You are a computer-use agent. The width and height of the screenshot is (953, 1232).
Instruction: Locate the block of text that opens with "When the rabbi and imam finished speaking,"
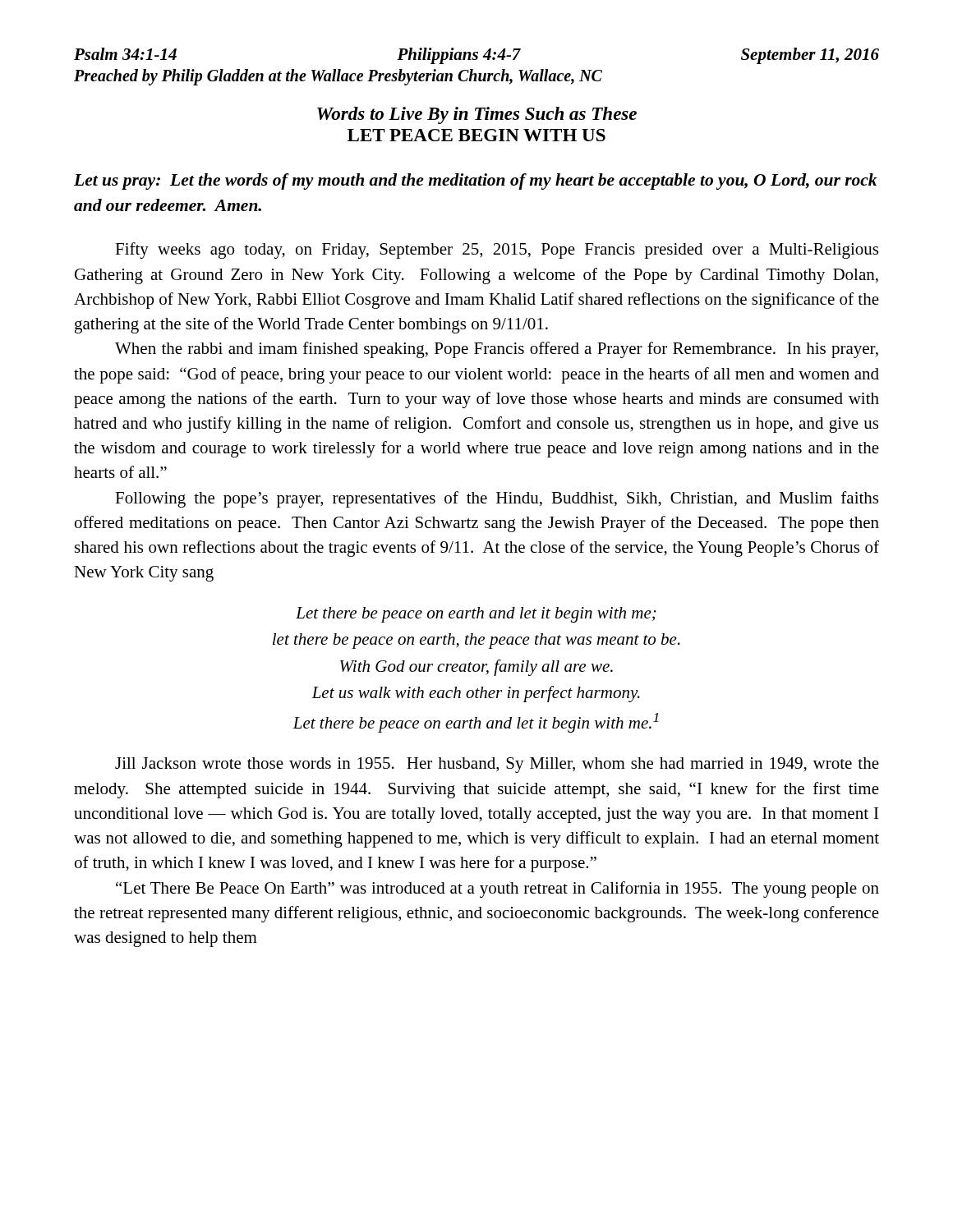point(476,411)
